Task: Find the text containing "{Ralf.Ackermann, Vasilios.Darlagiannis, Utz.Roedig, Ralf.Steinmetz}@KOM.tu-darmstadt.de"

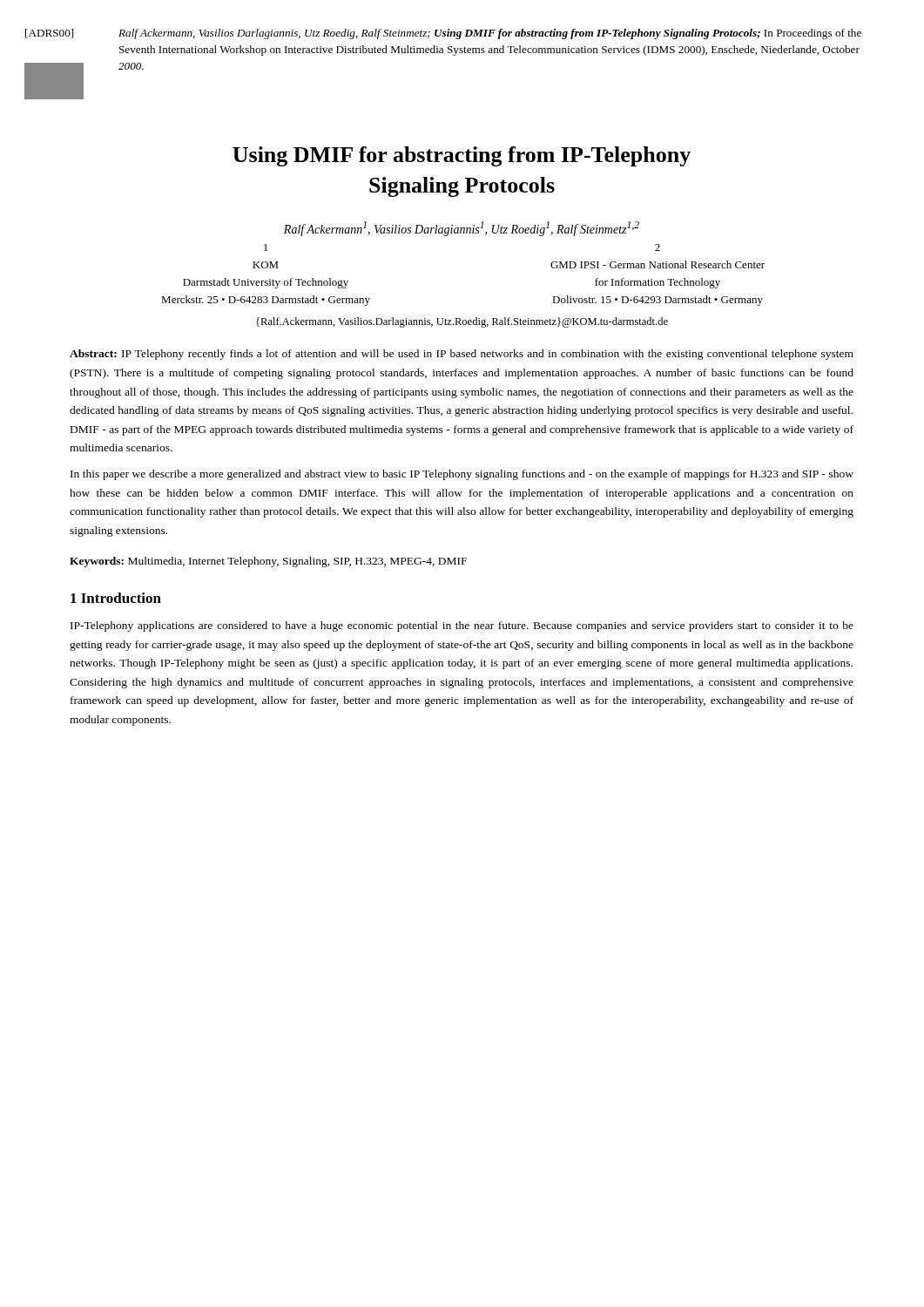Action: pyautogui.click(x=462, y=322)
